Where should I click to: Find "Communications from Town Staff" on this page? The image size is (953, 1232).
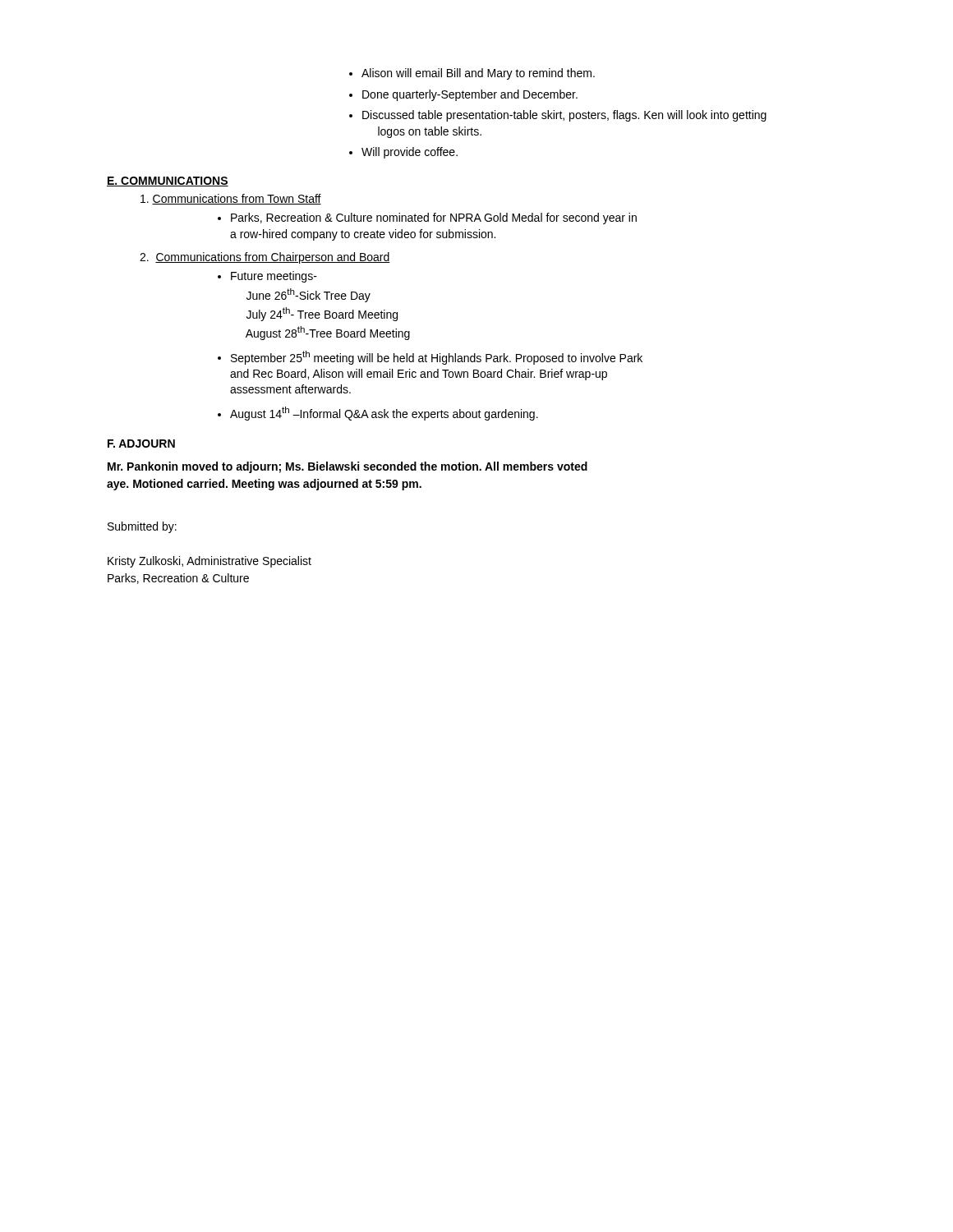(230, 199)
